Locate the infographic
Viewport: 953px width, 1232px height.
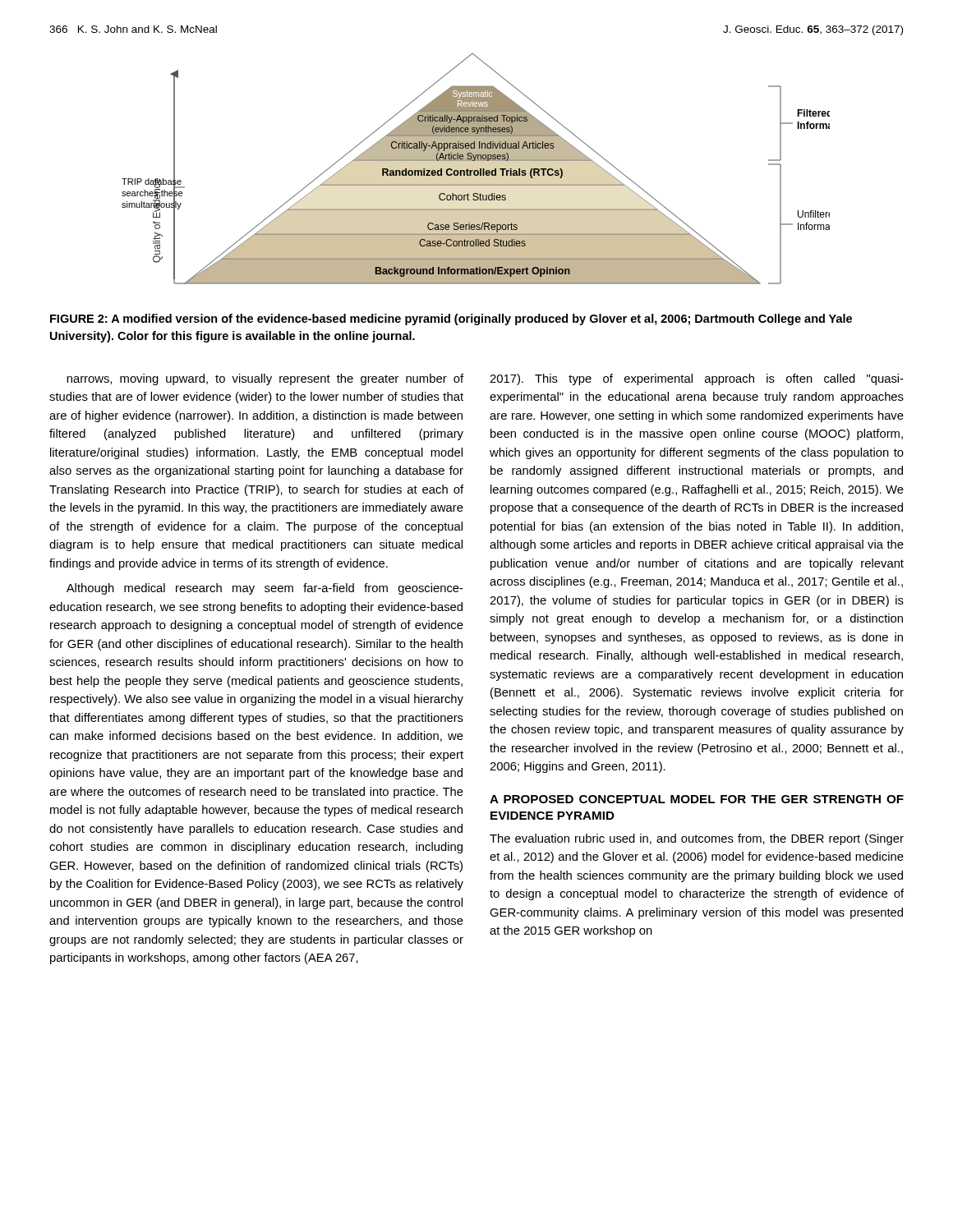501,177
